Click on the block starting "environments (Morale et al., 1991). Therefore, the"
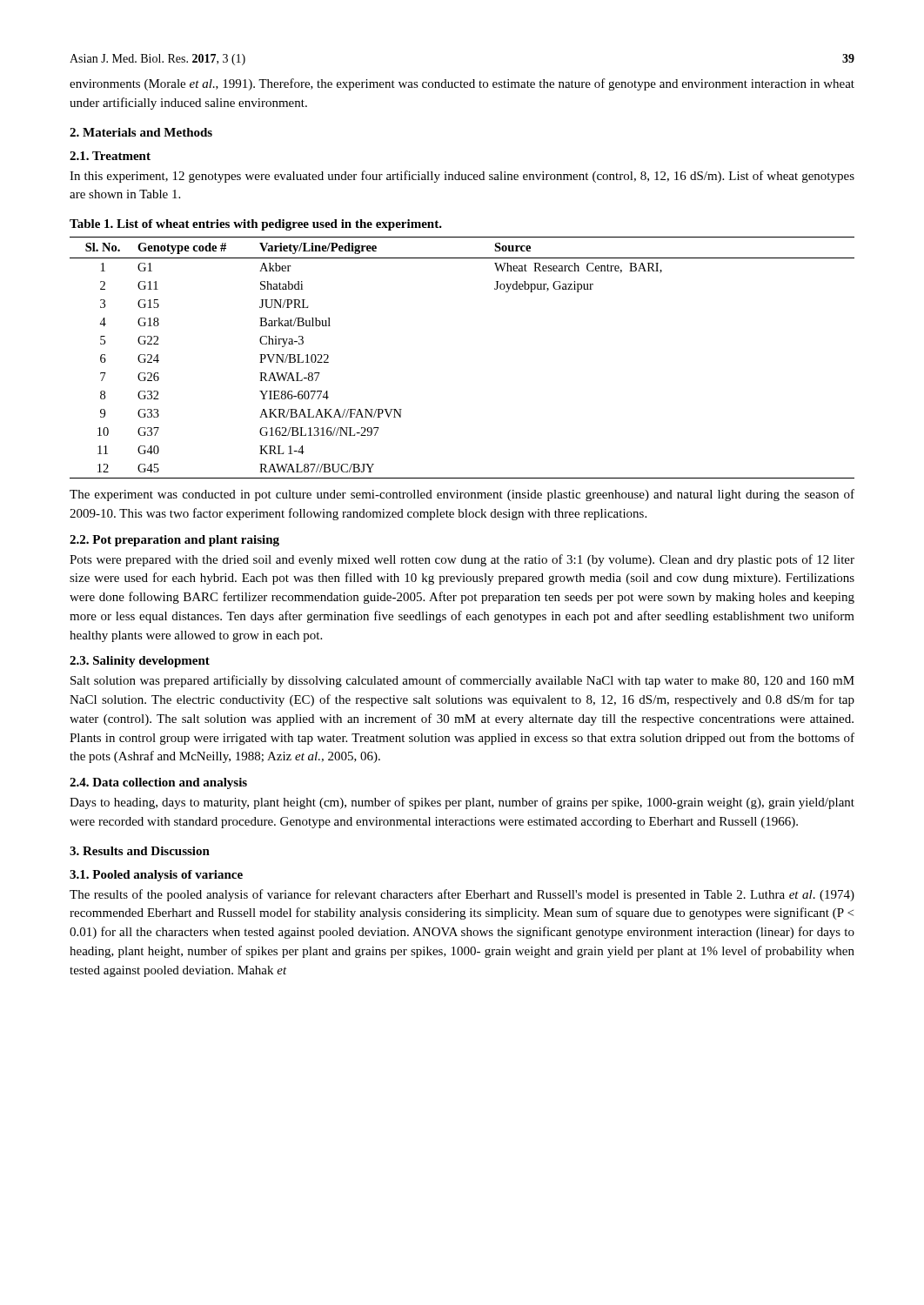Viewport: 924px width, 1305px height. (462, 93)
